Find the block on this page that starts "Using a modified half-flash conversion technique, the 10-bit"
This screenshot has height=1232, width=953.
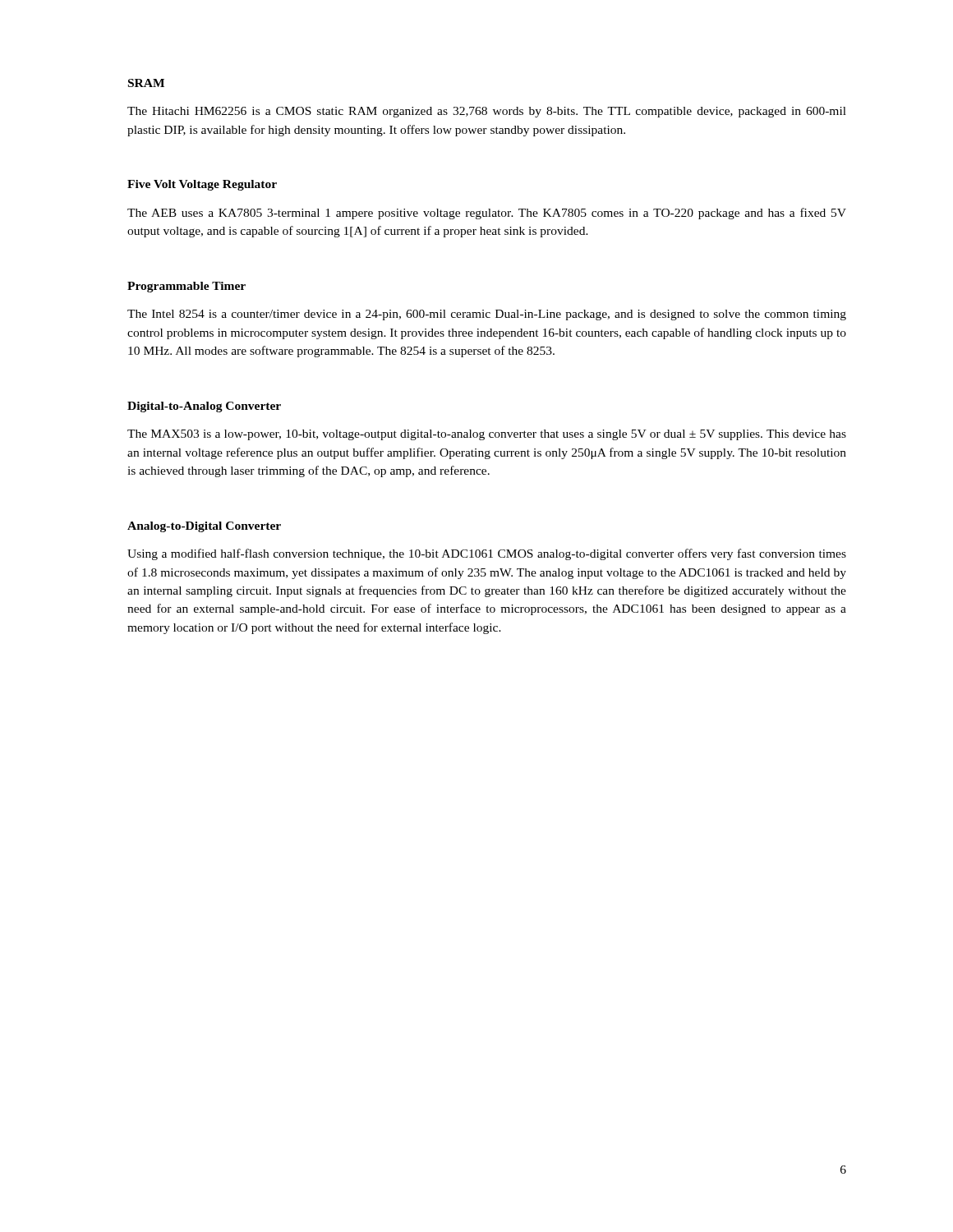click(487, 590)
